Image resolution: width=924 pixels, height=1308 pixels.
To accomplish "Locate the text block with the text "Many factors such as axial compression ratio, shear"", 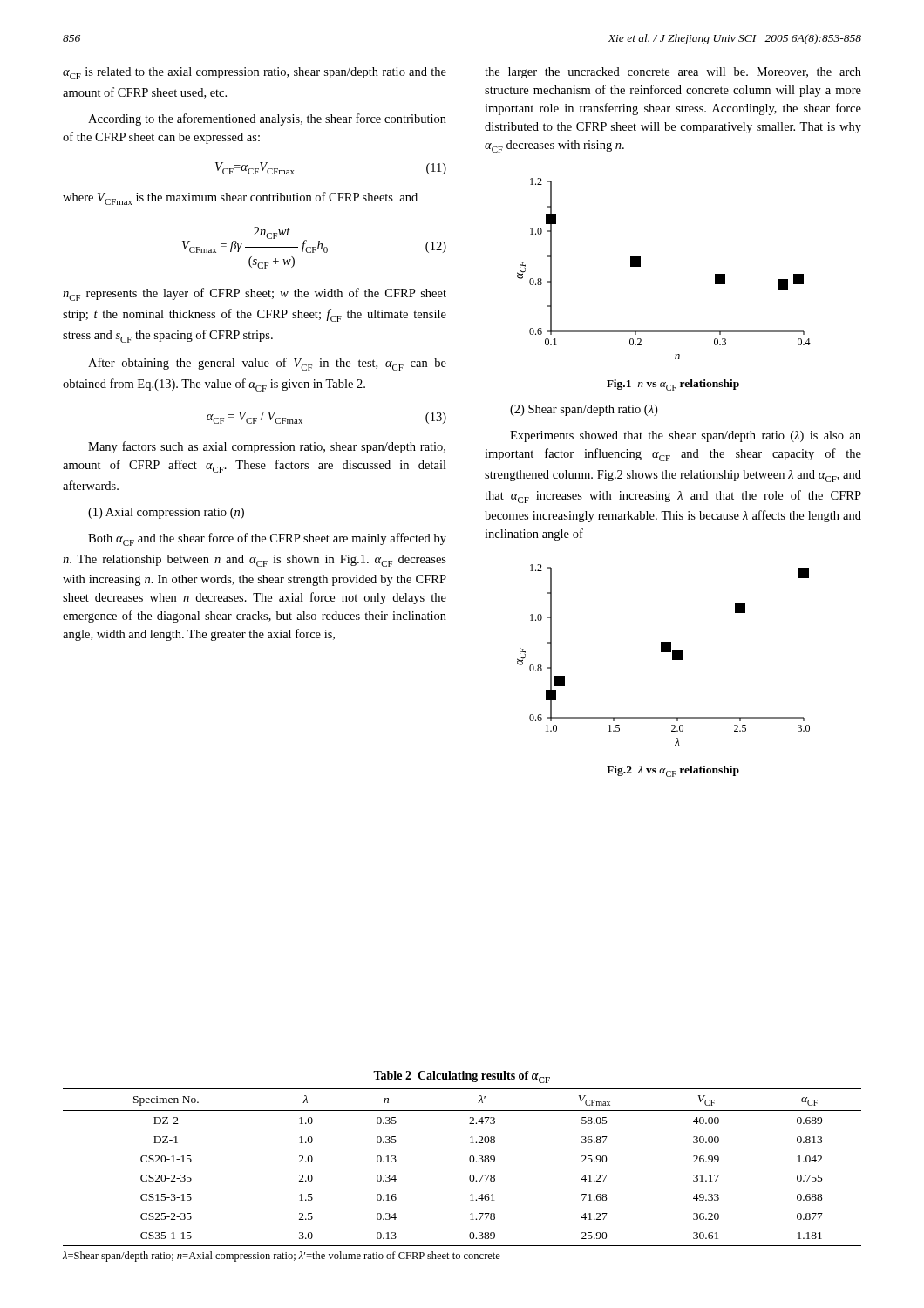I will click(255, 467).
